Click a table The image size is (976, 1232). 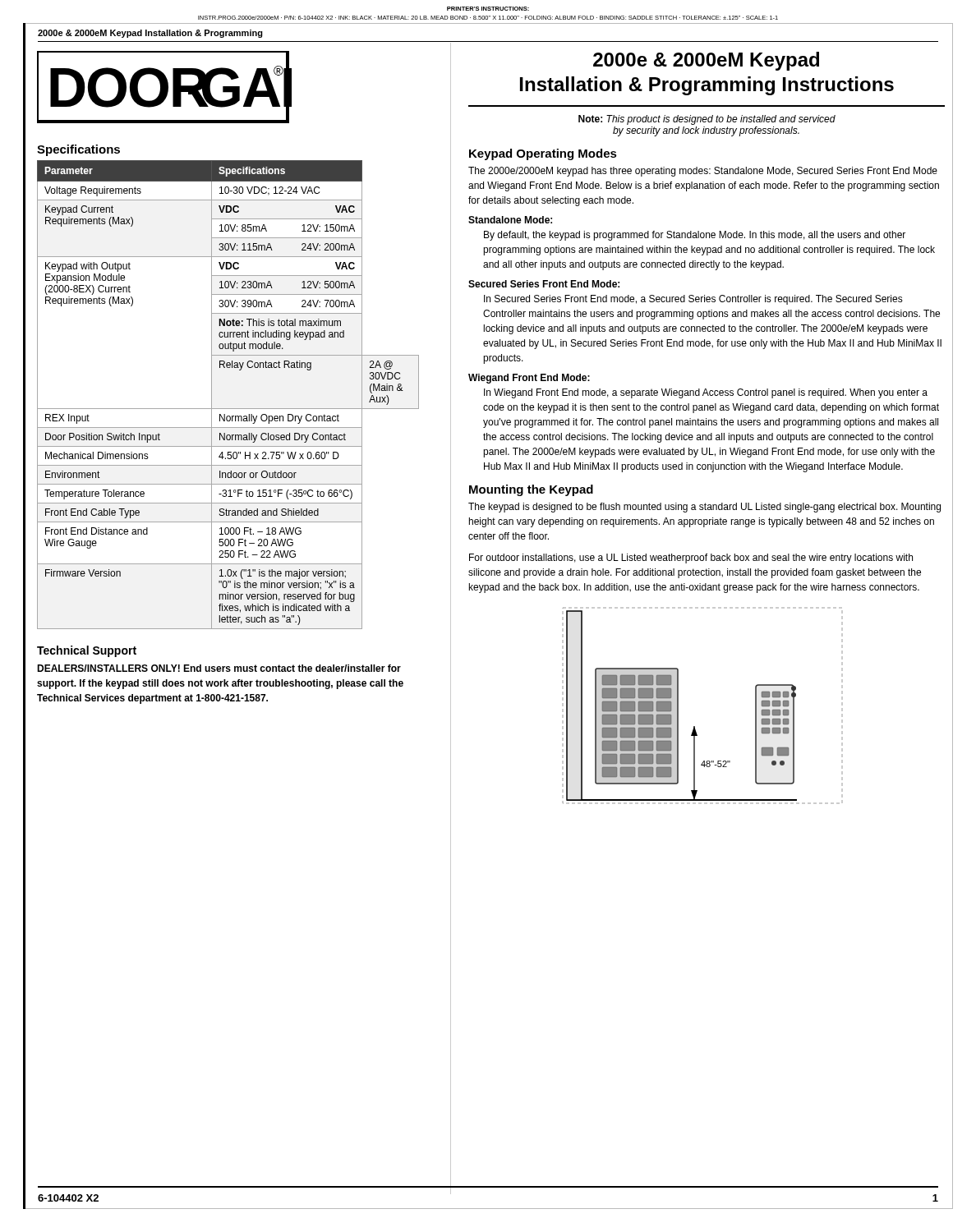pos(238,395)
